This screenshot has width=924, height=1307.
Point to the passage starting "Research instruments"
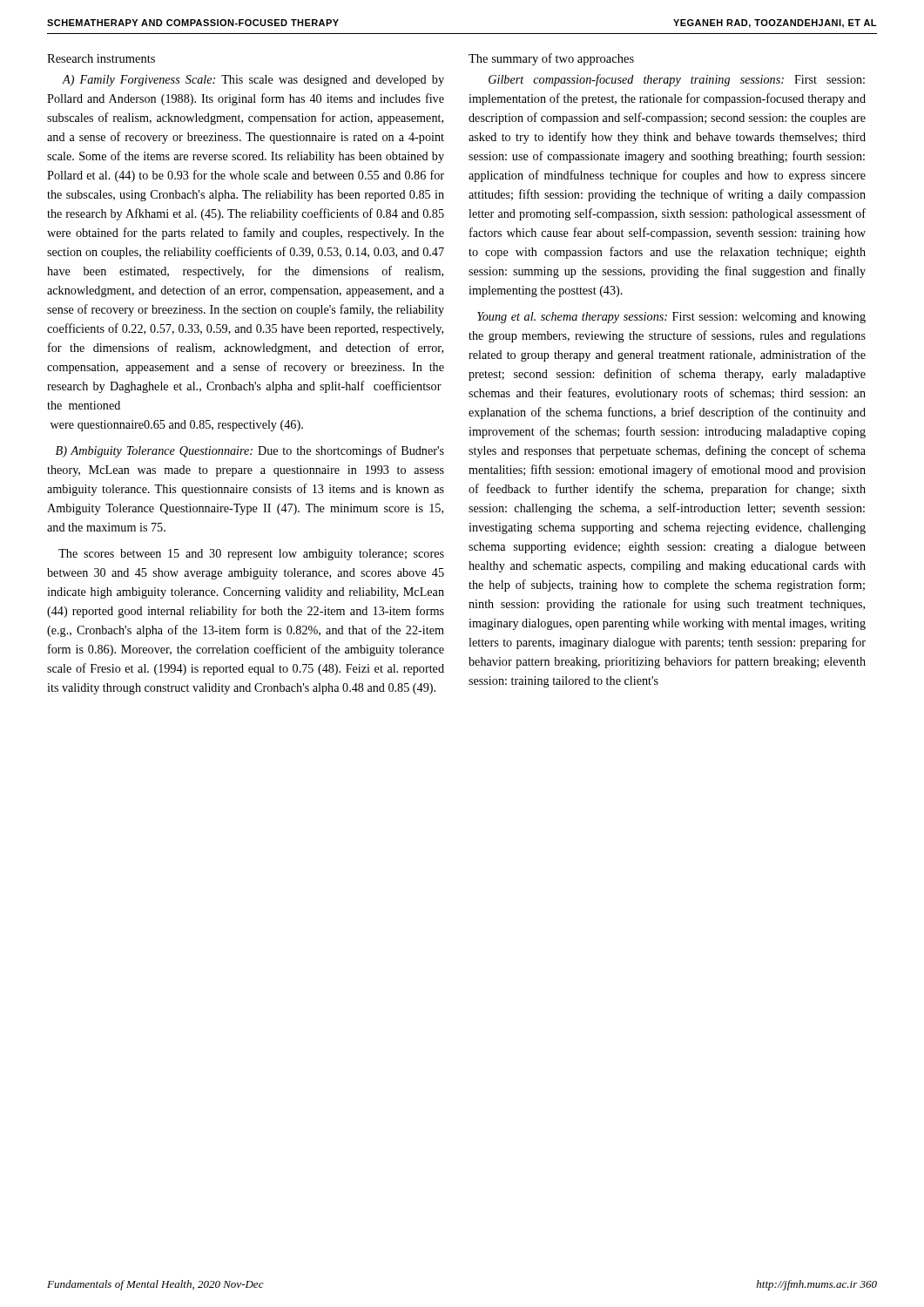point(101,58)
